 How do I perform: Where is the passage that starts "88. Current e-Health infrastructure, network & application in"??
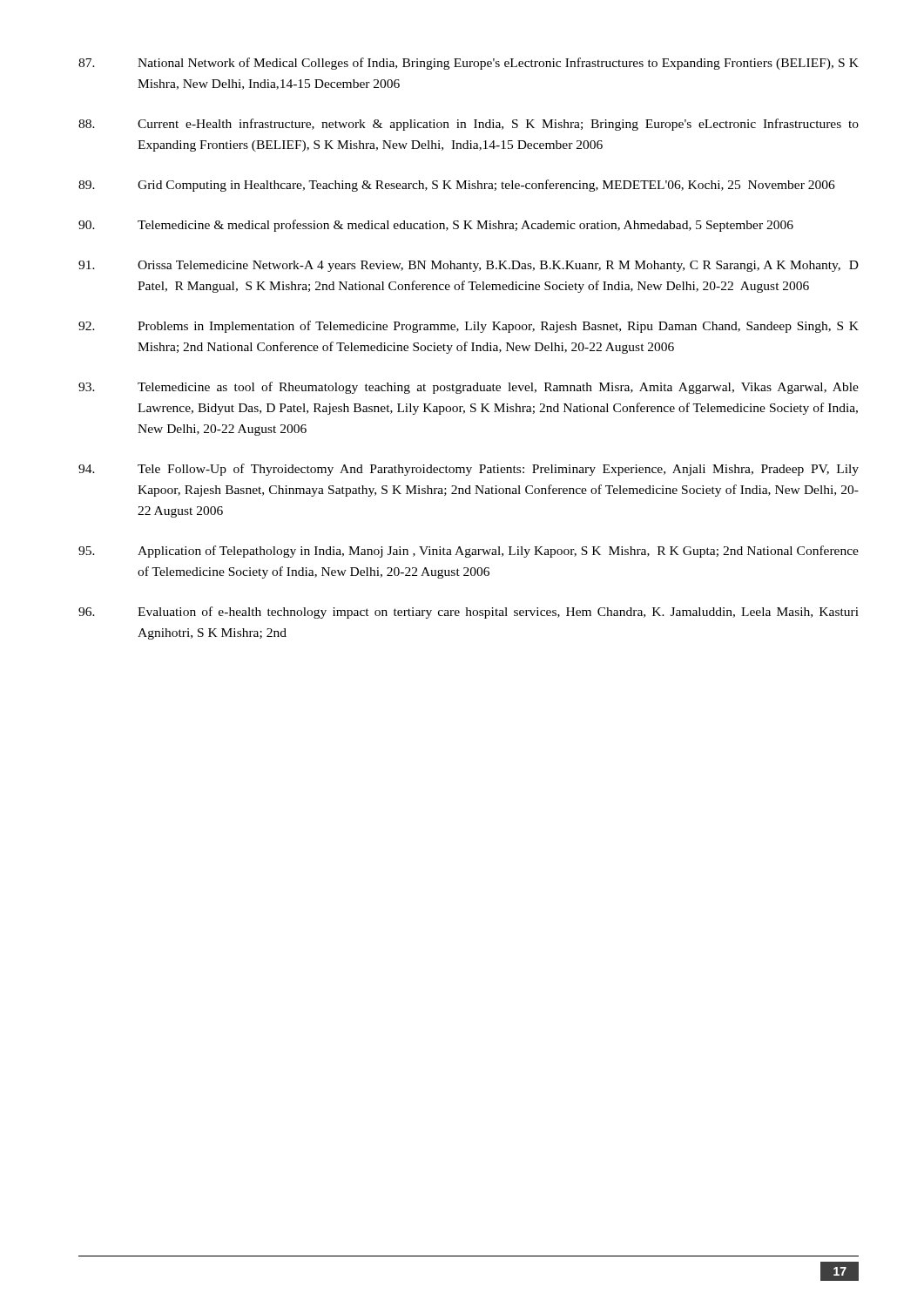tap(469, 134)
